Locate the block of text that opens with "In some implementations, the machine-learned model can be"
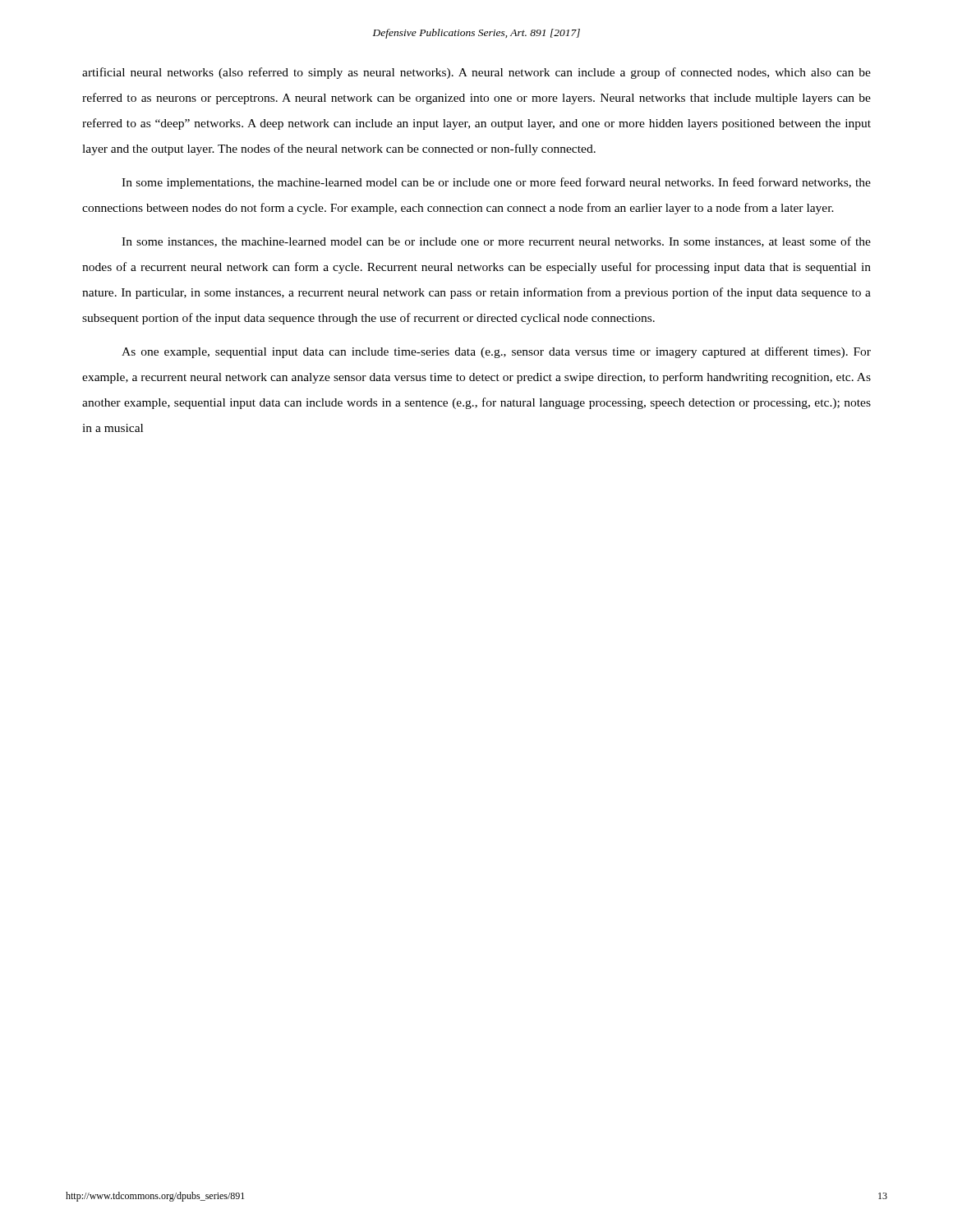This screenshot has width=953, height=1232. [x=476, y=195]
